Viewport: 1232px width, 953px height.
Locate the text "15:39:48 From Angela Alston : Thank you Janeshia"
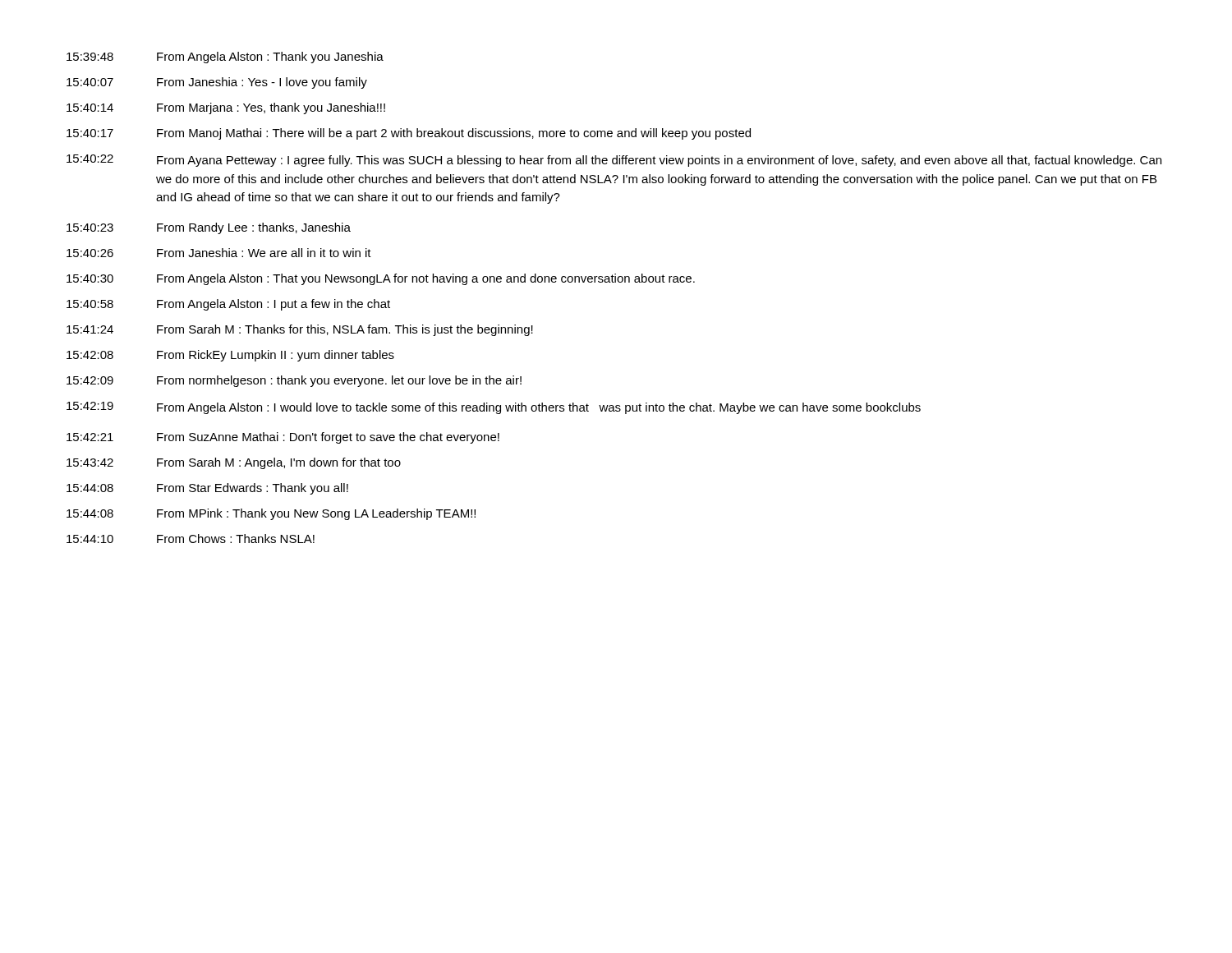225,58
